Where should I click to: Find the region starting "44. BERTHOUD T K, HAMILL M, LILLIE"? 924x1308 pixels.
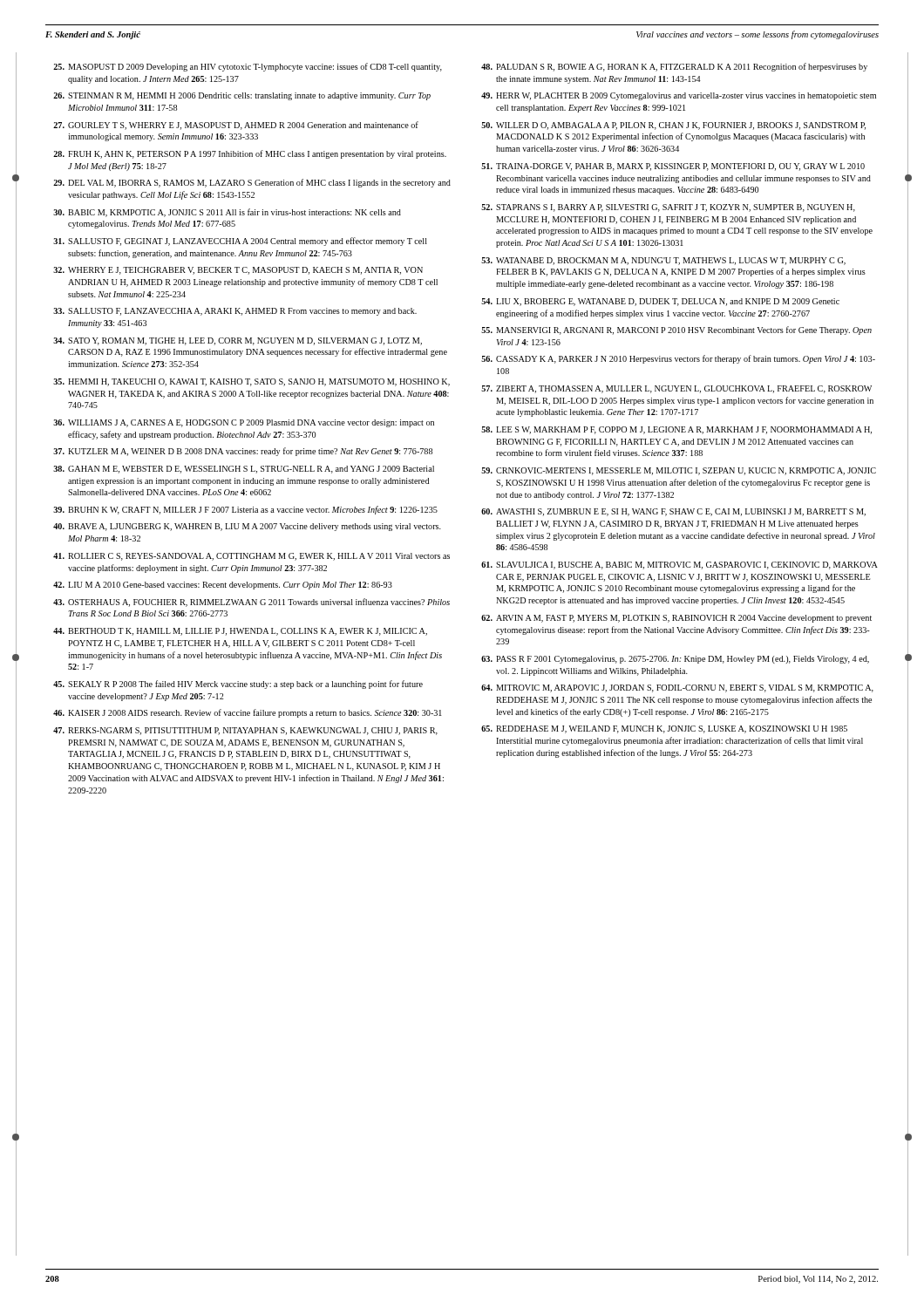pyautogui.click(x=248, y=649)
